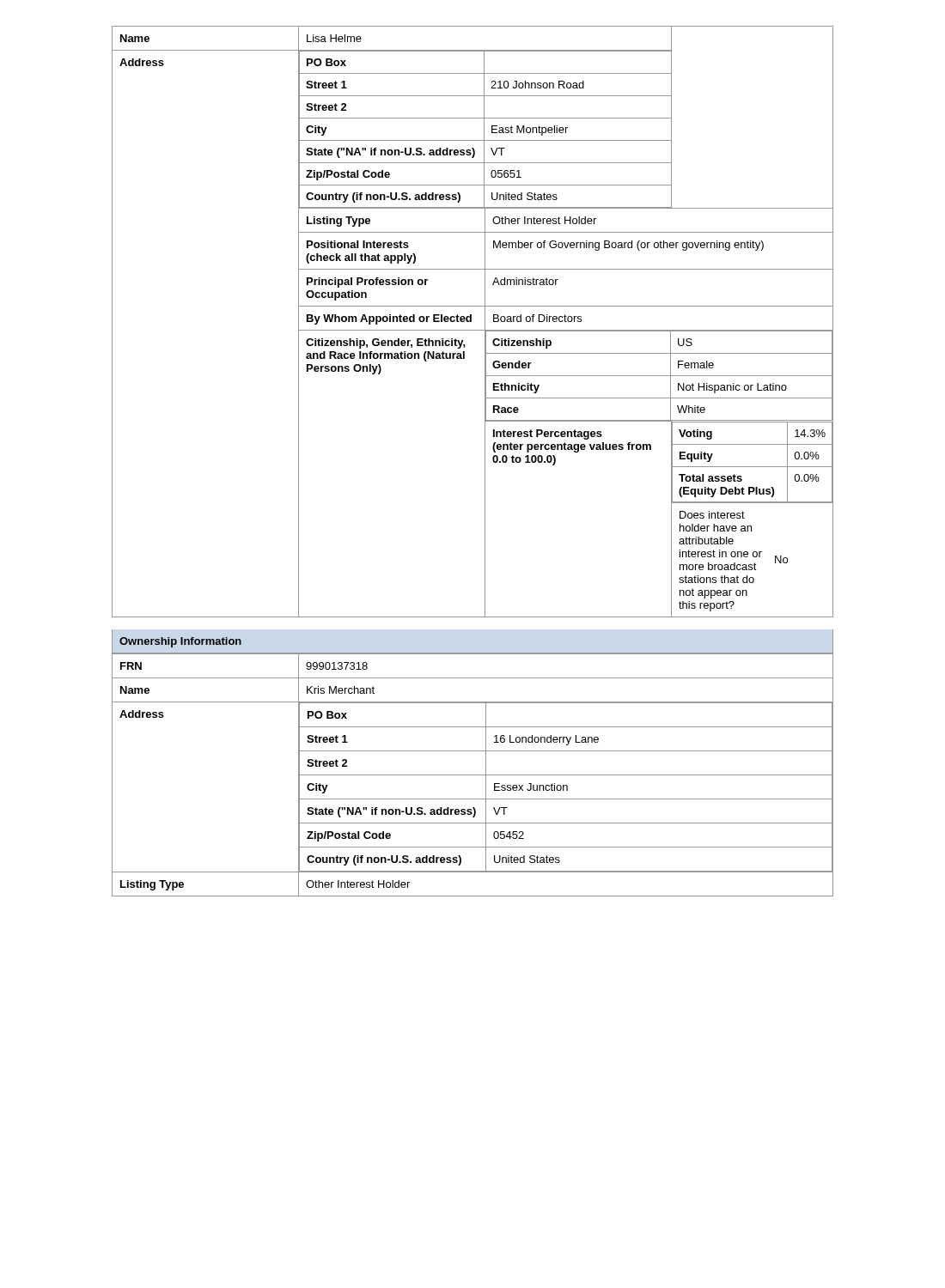945x1288 pixels.
Task: Where does it say "Ownership Information"?
Action: [x=181, y=641]
